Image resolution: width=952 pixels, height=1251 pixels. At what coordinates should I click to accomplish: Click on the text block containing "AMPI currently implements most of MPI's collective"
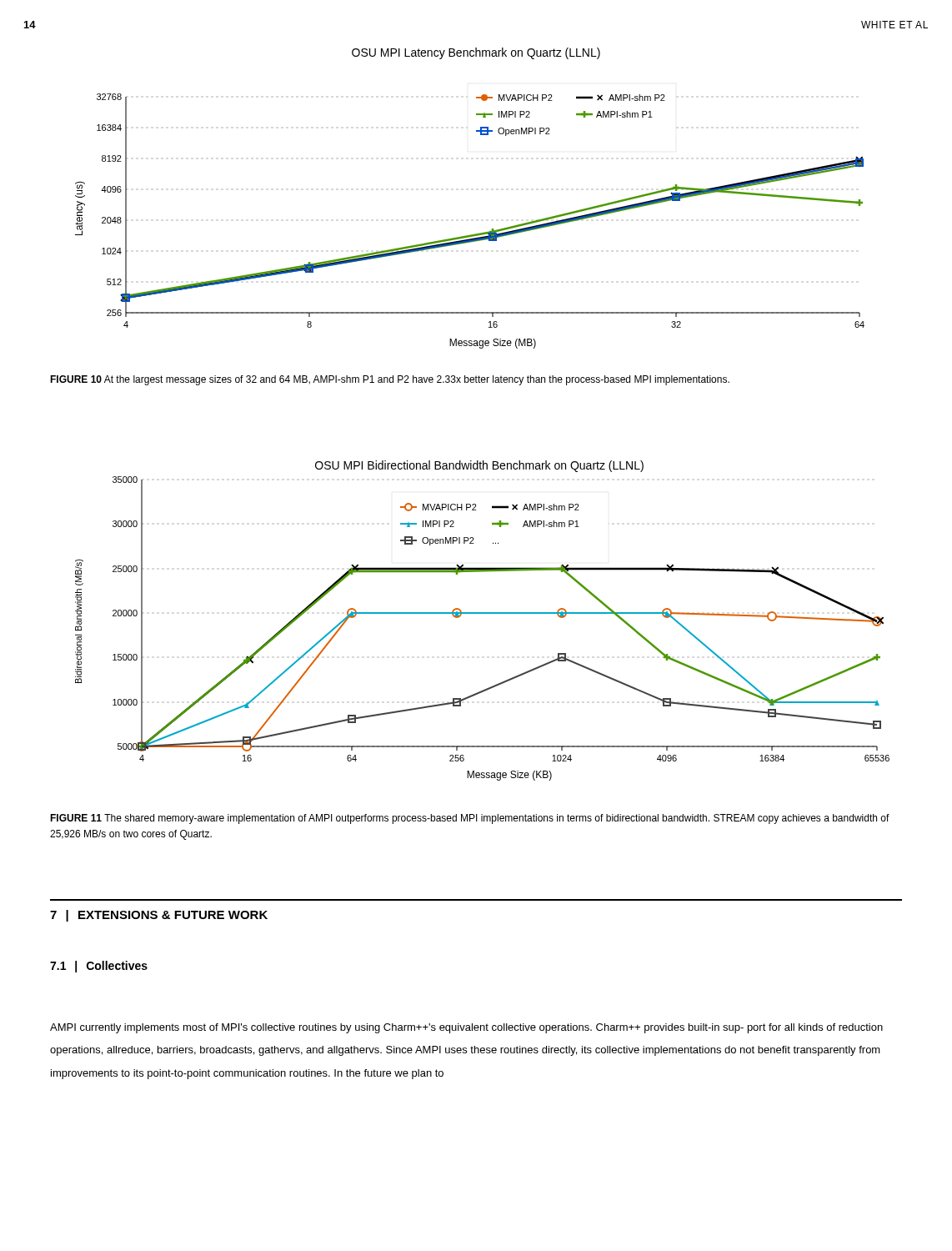tap(466, 1050)
